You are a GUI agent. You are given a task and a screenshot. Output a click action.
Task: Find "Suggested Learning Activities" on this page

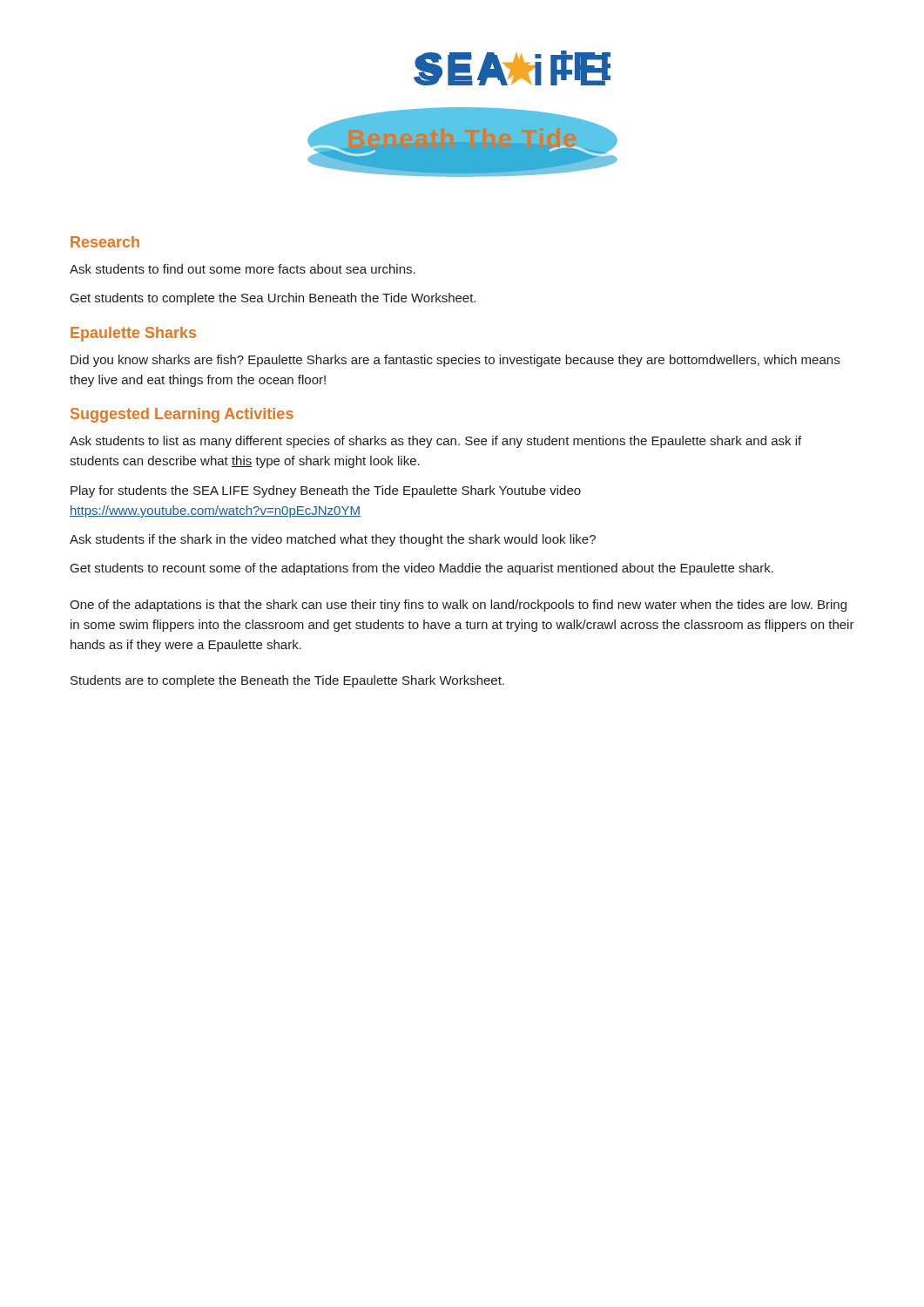click(x=182, y=414)
